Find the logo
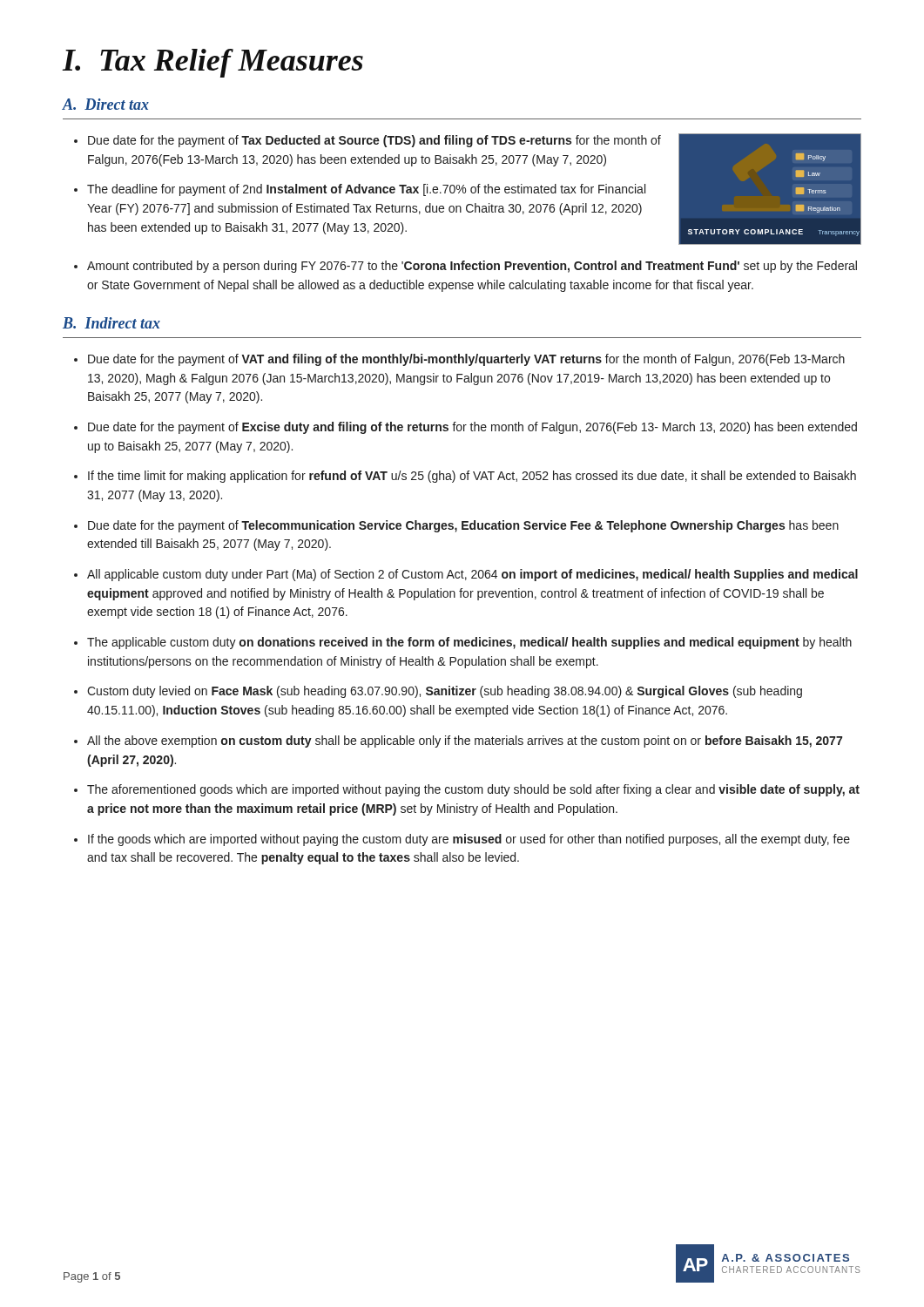Image resolution: width=924 pixels, height=1307 pixels. 769,1263
